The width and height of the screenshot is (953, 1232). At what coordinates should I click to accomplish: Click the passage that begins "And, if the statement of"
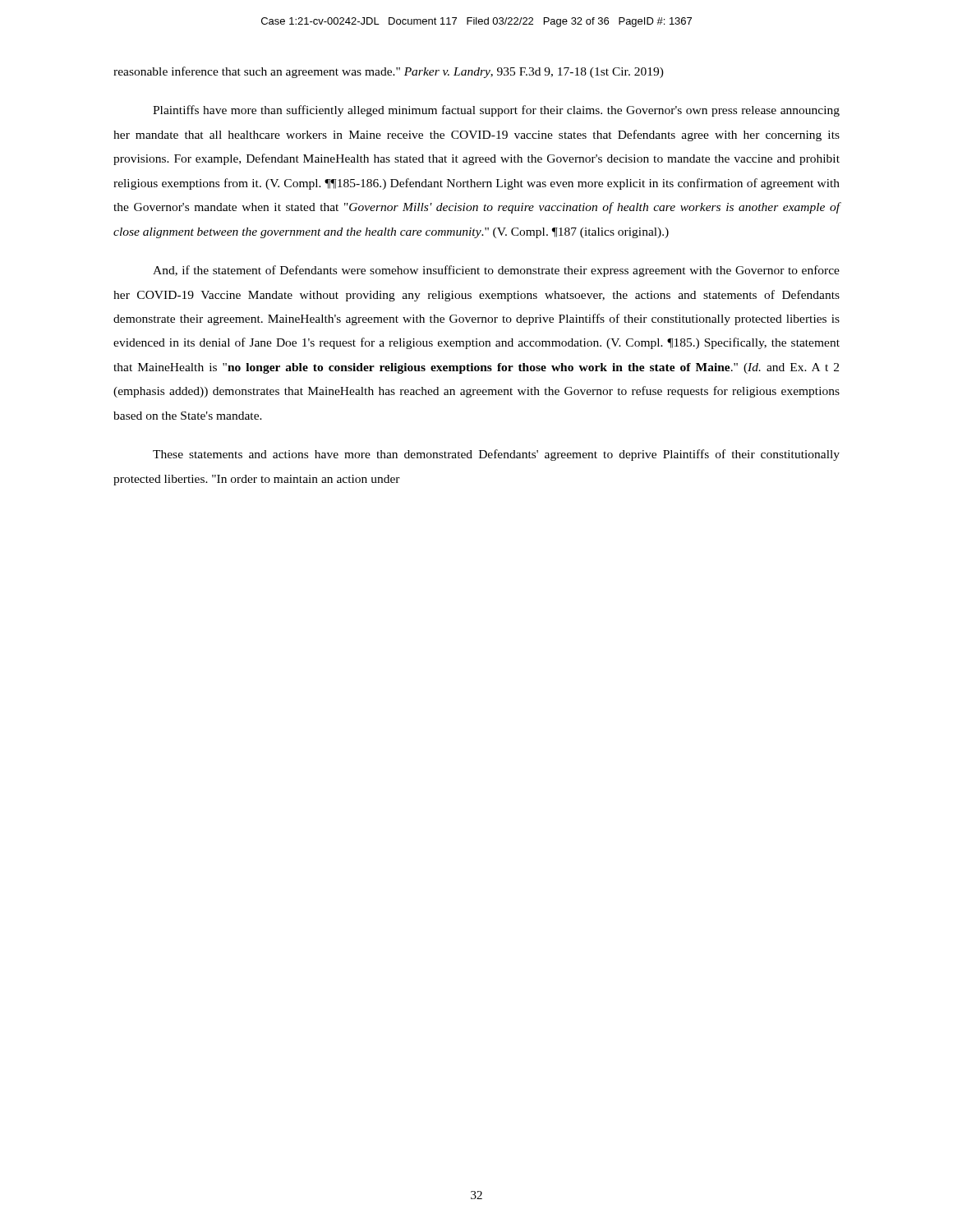pos(476,342)
